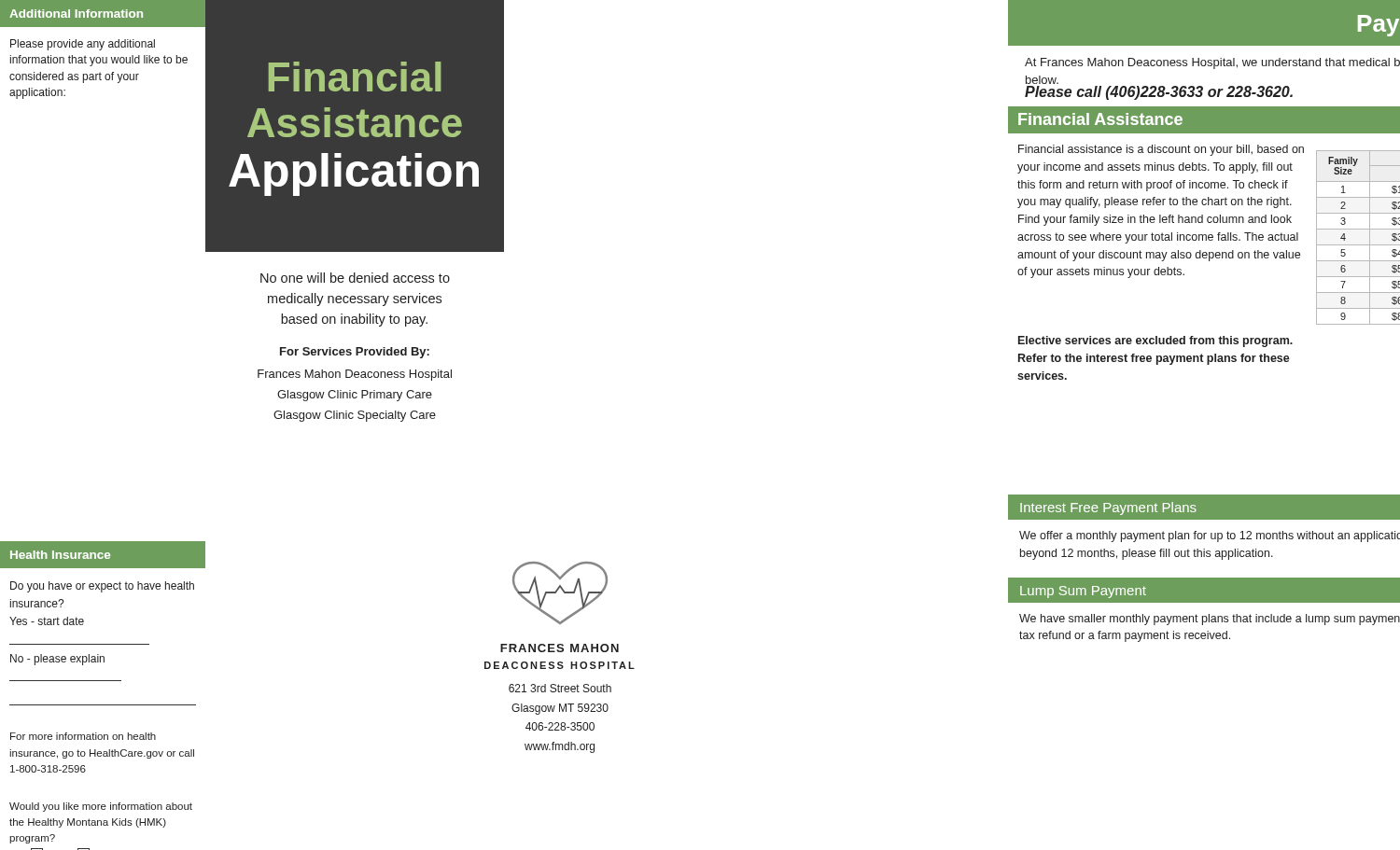Point to the block starting "No one will be denied access to medically"
The width and height of the screenshot is (1400, 850).
click(355, 298)
